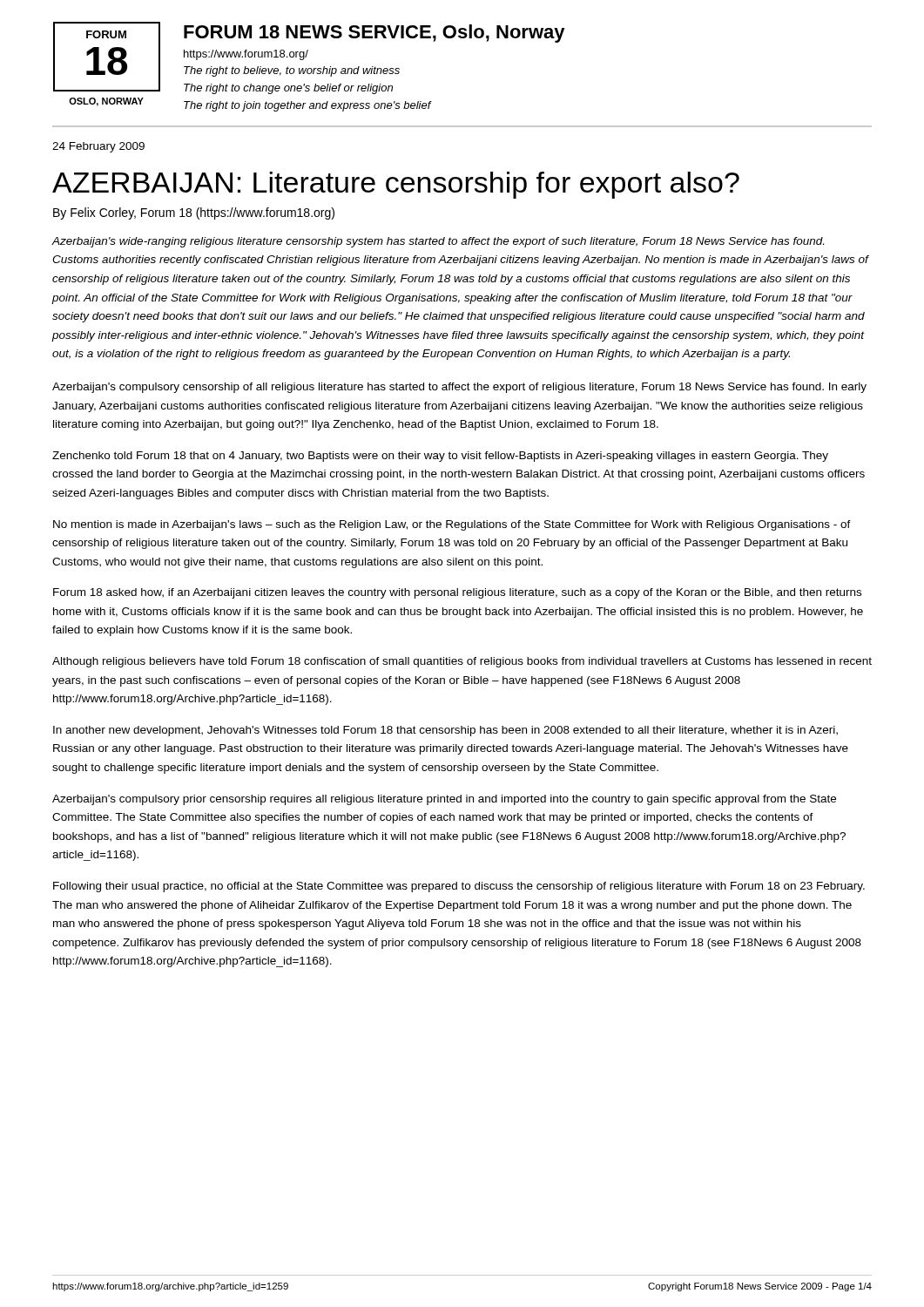This screenshot has width=924, height=1307.
Task: Find the text with the text "24 February 2009"
Action: point(99,146)
